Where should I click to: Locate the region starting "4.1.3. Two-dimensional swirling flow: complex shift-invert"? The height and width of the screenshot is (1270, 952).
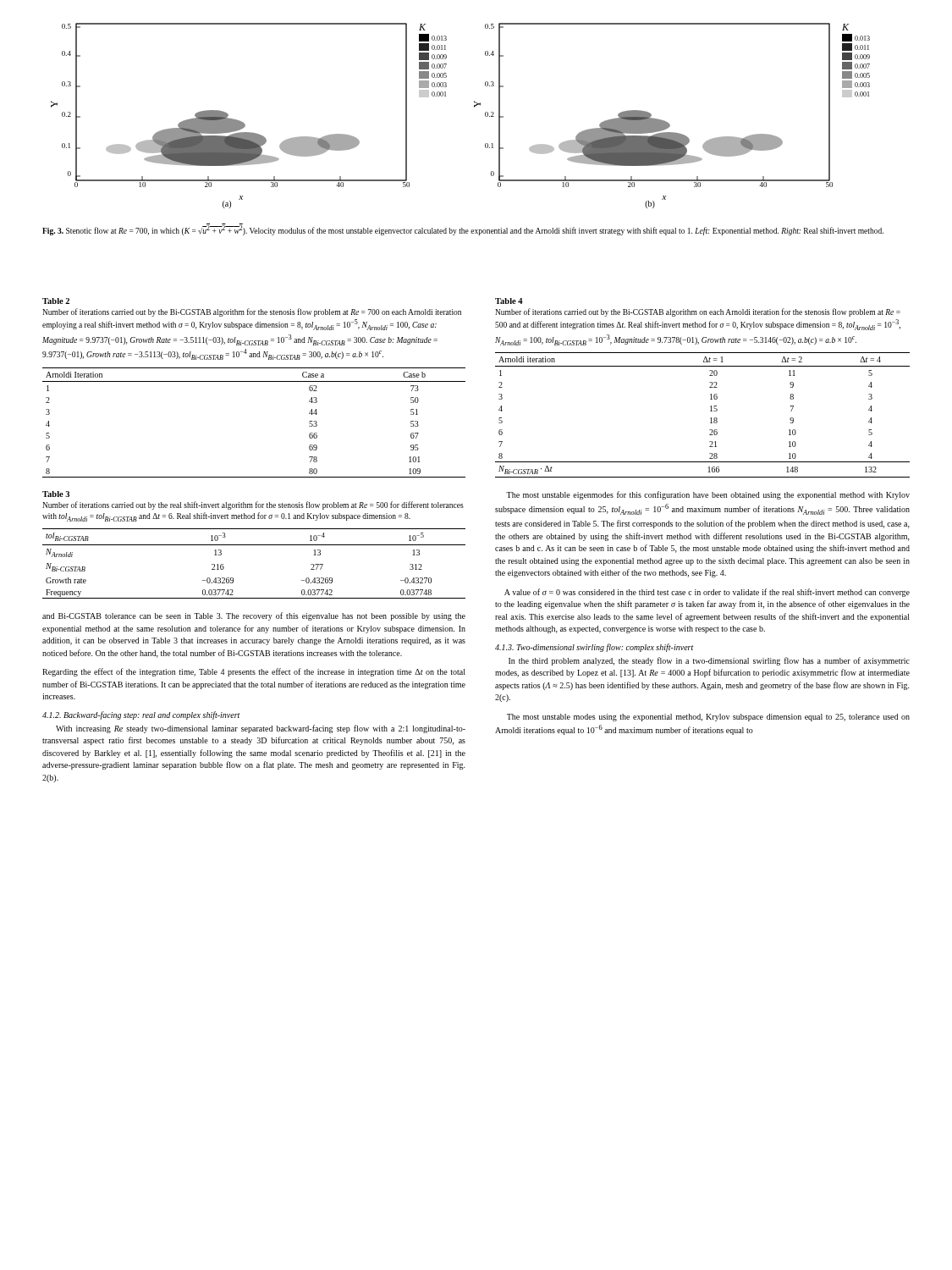594,647
